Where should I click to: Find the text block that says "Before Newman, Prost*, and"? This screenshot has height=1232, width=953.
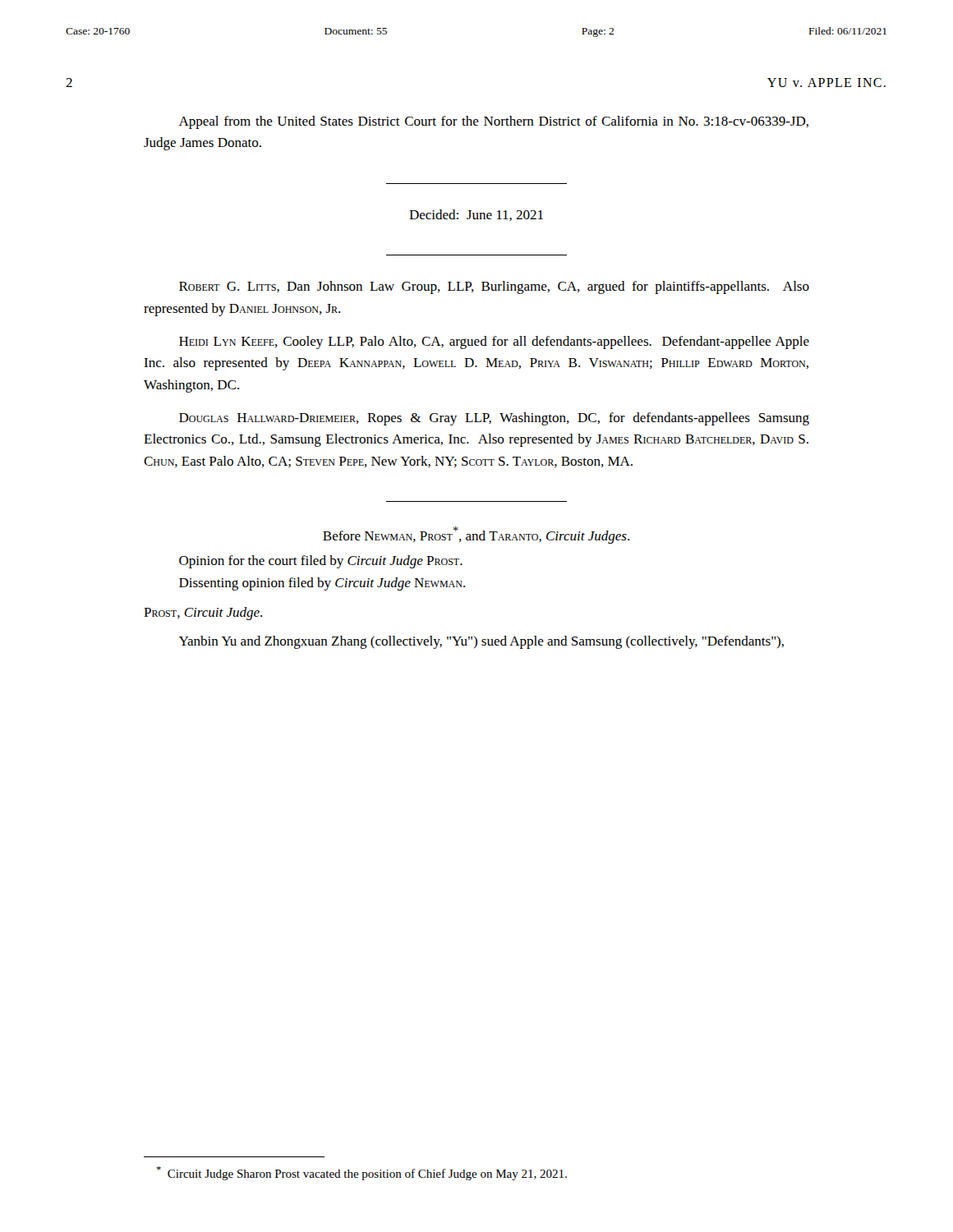[476, 534]
